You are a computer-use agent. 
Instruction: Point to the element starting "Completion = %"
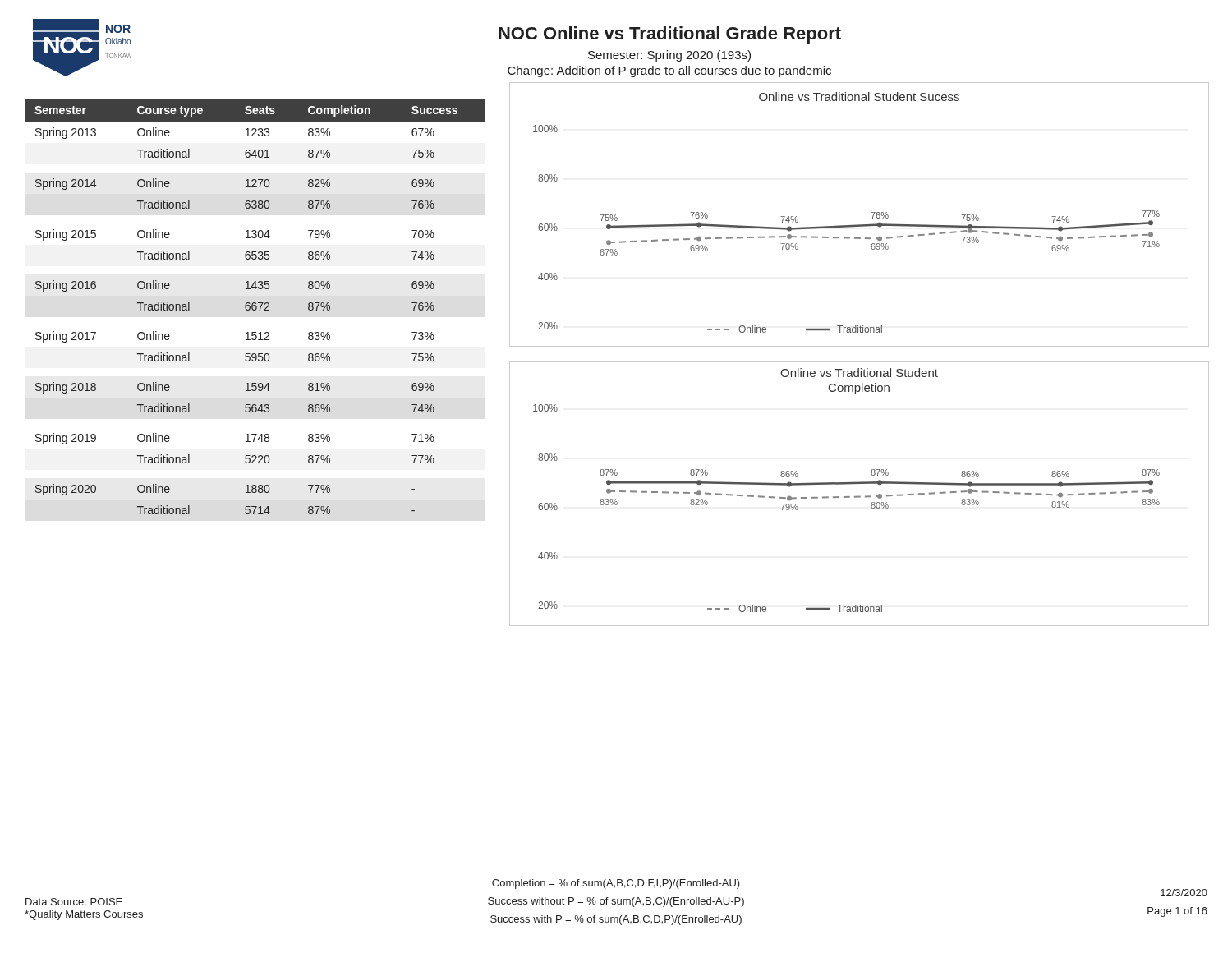[616, 901]
